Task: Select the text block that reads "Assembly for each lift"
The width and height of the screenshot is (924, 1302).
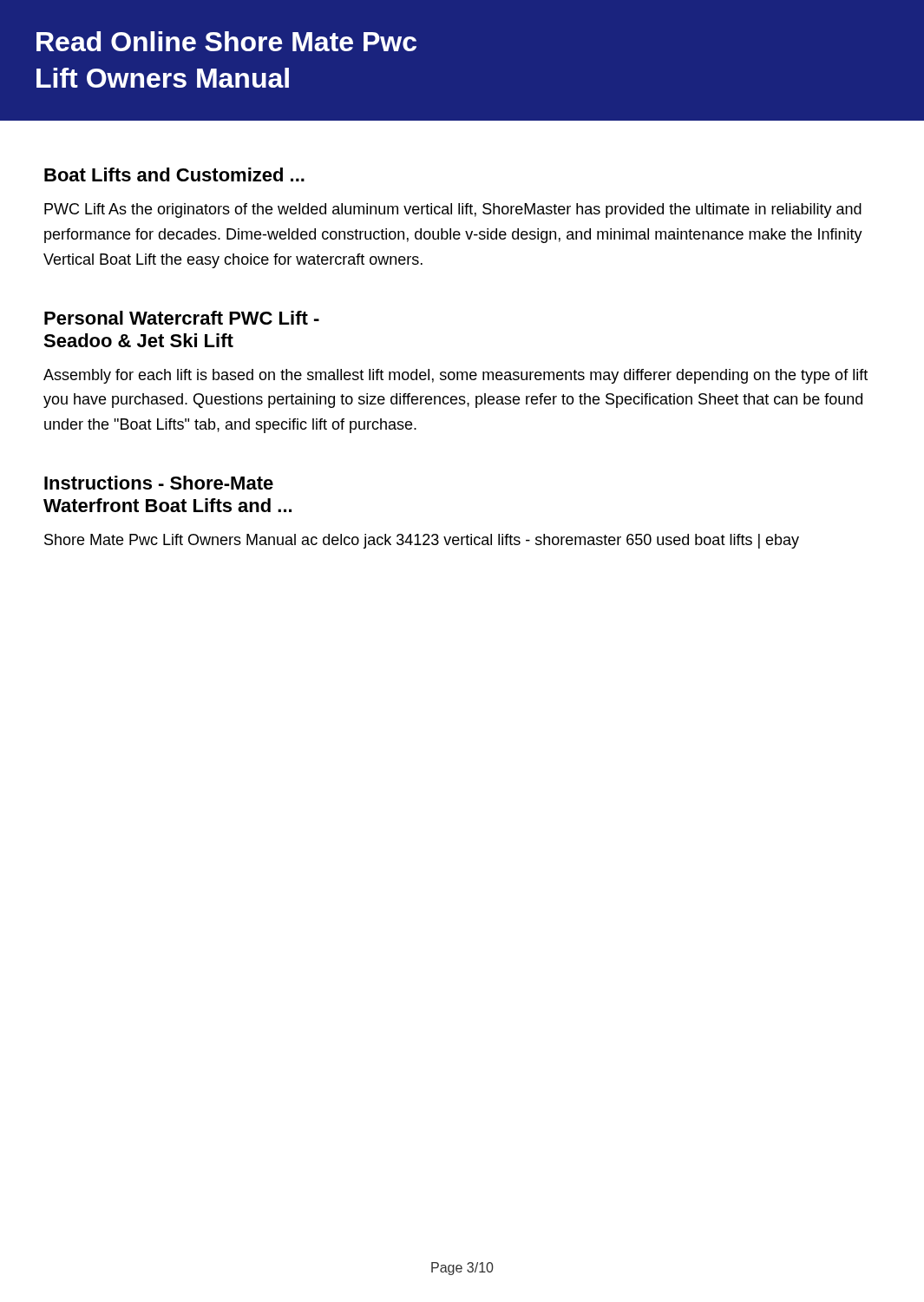Action: click(456, 400)
